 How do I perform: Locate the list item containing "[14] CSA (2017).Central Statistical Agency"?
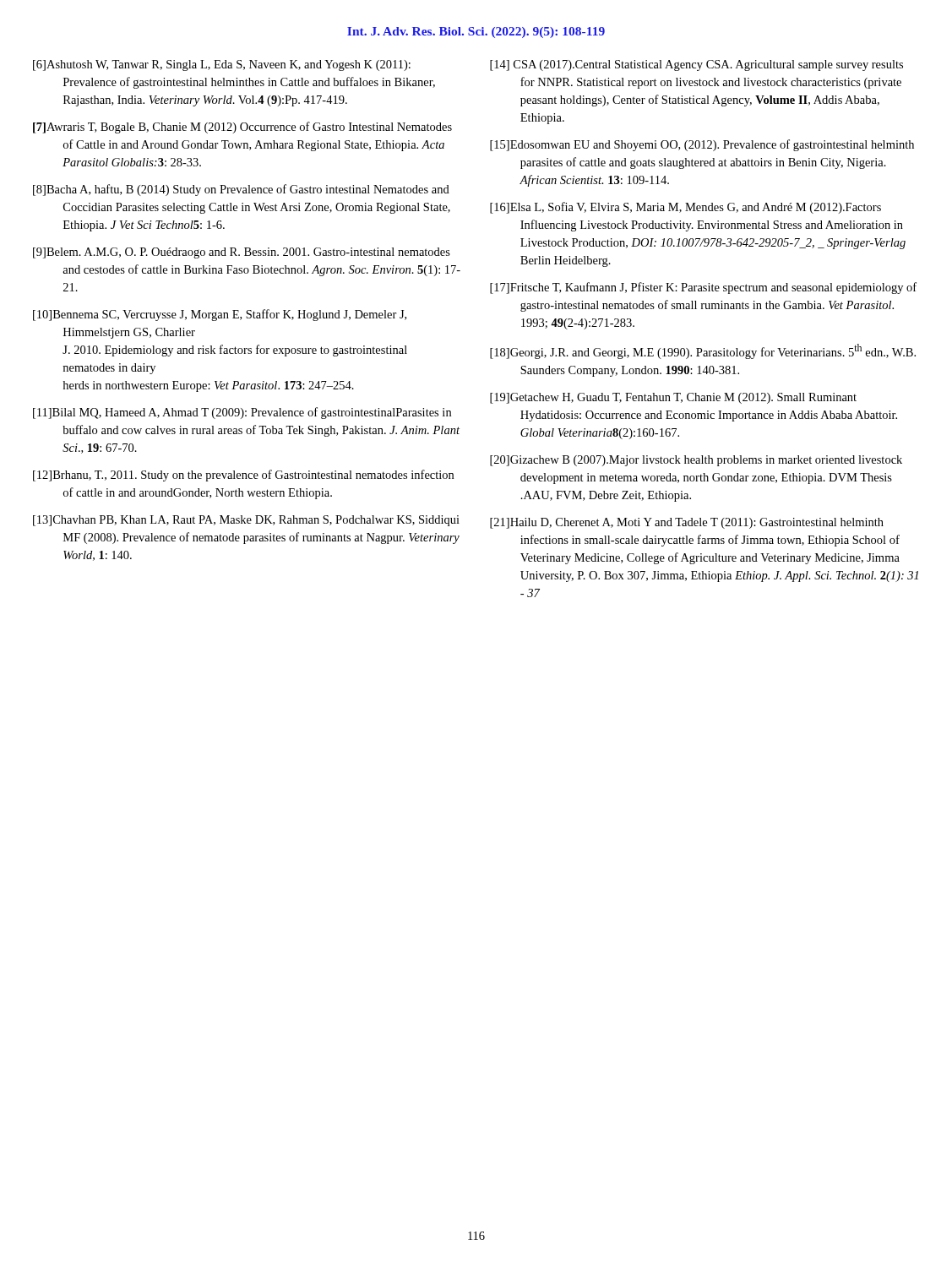tap(705, 91)
